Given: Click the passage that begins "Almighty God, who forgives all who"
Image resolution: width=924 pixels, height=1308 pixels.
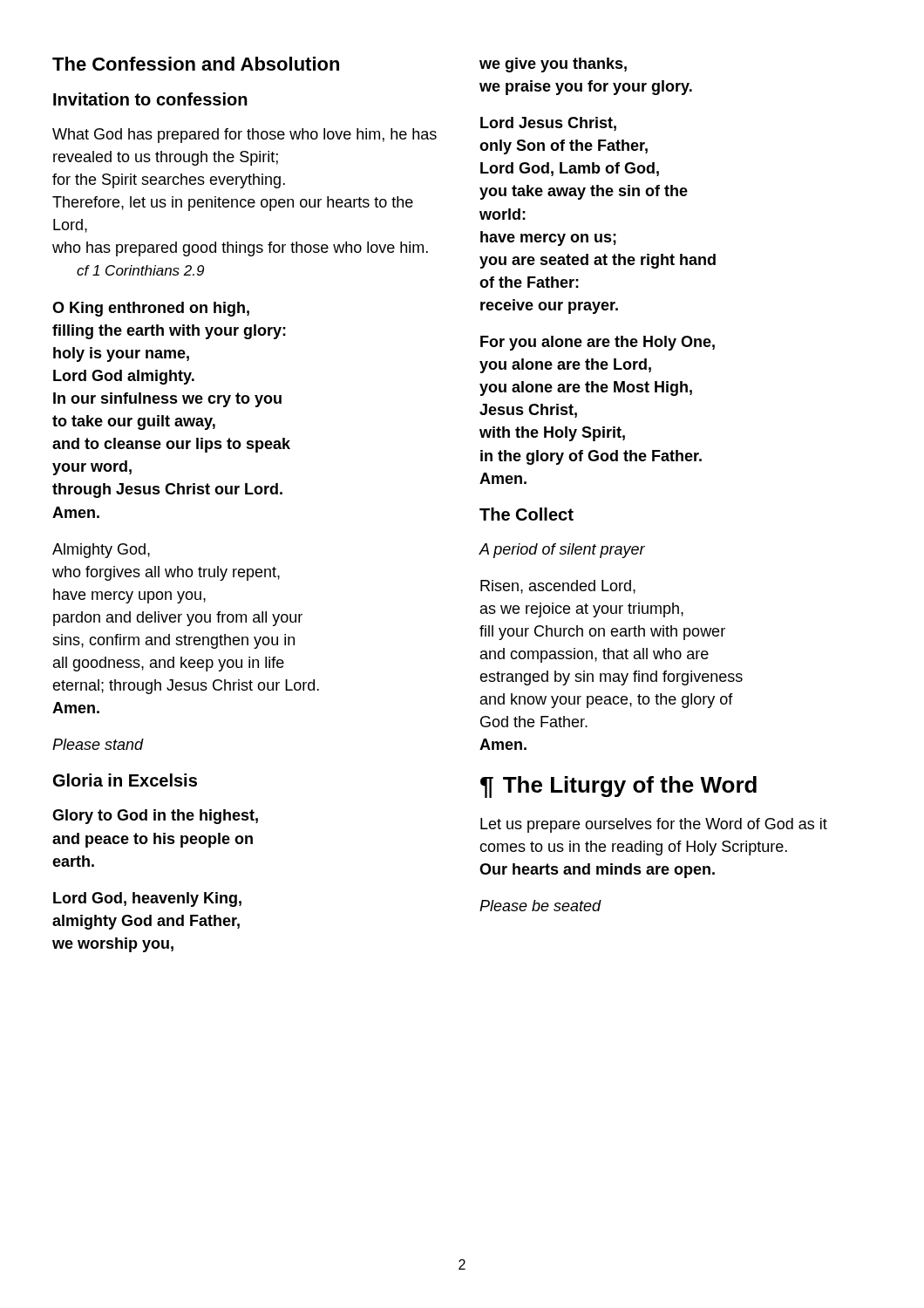Looking at the screenshot, I should coord(248,629).
